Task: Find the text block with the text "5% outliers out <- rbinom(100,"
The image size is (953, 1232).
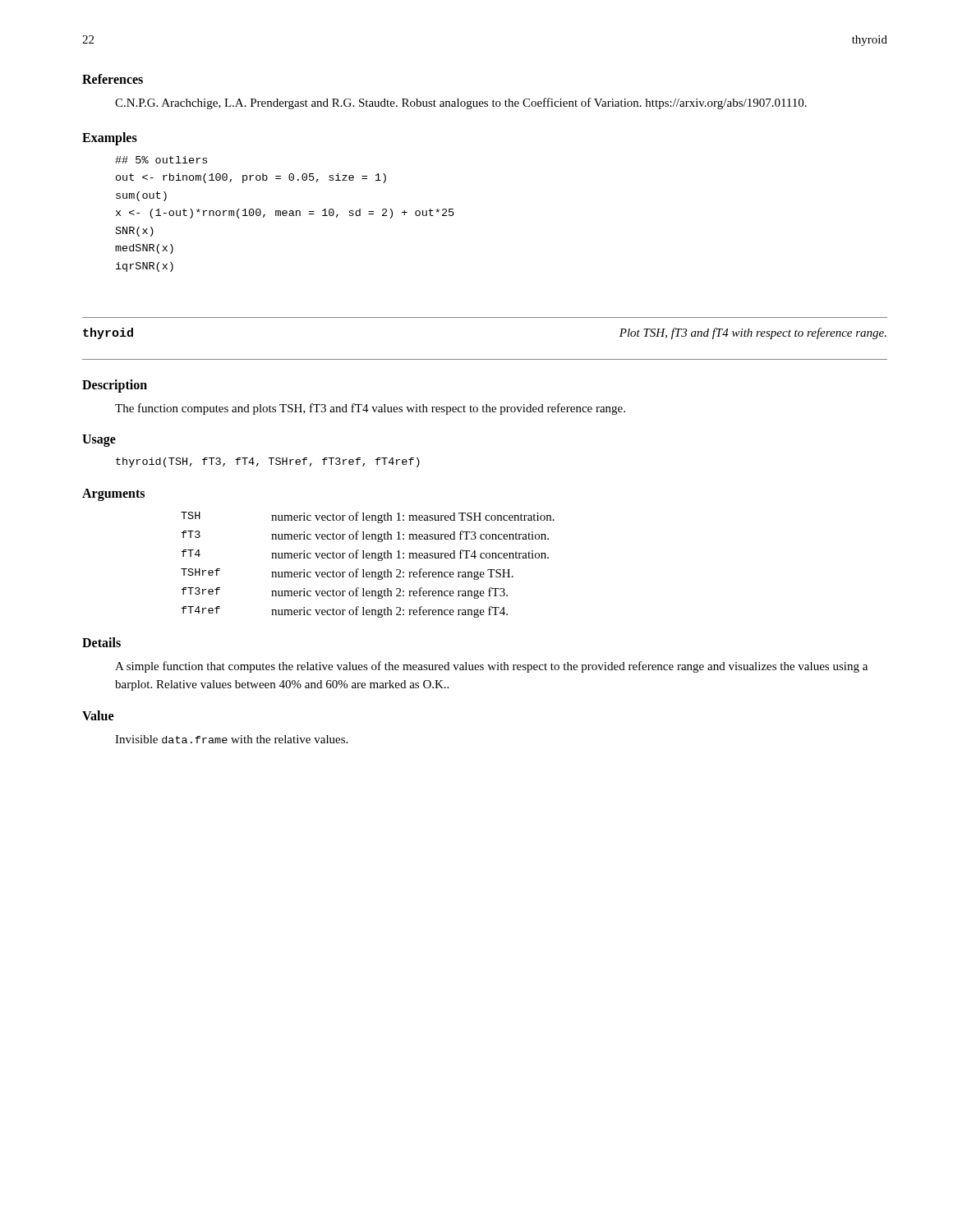Action: pos(285,213)
